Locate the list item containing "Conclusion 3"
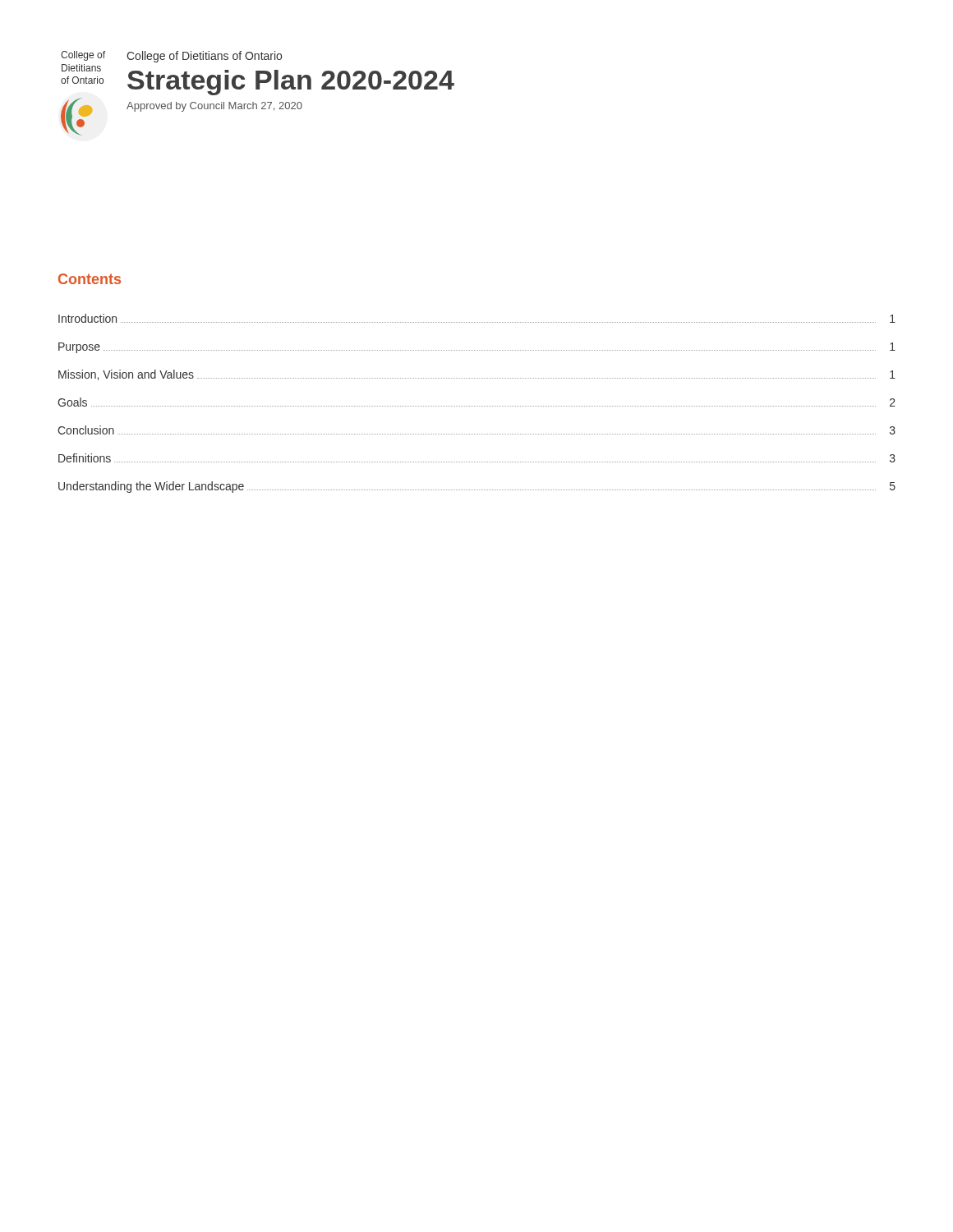The width and height of the screenshot is (953, 1232). pos(476,430)
